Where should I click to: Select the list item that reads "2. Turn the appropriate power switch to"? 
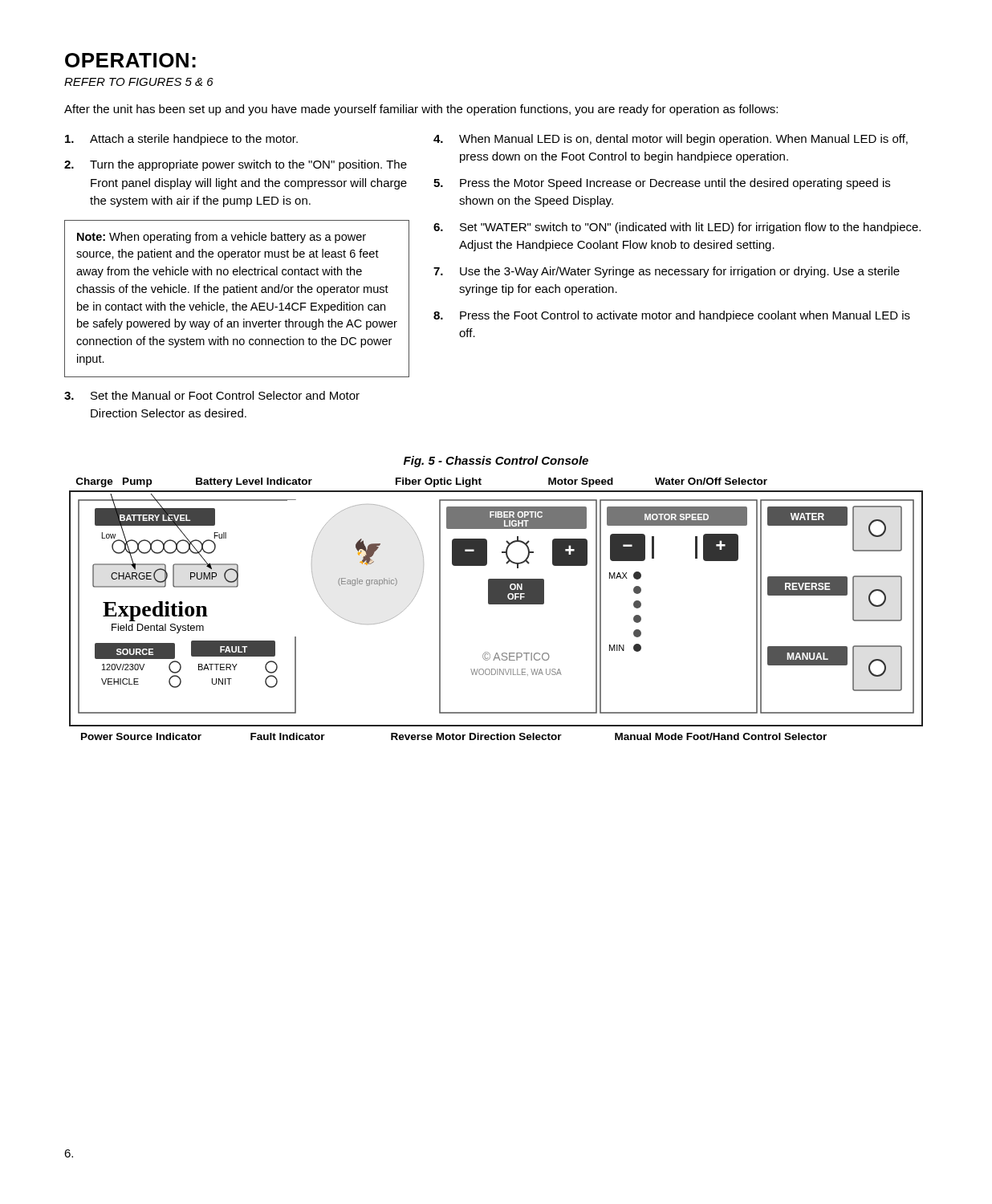tap(237, 183)
